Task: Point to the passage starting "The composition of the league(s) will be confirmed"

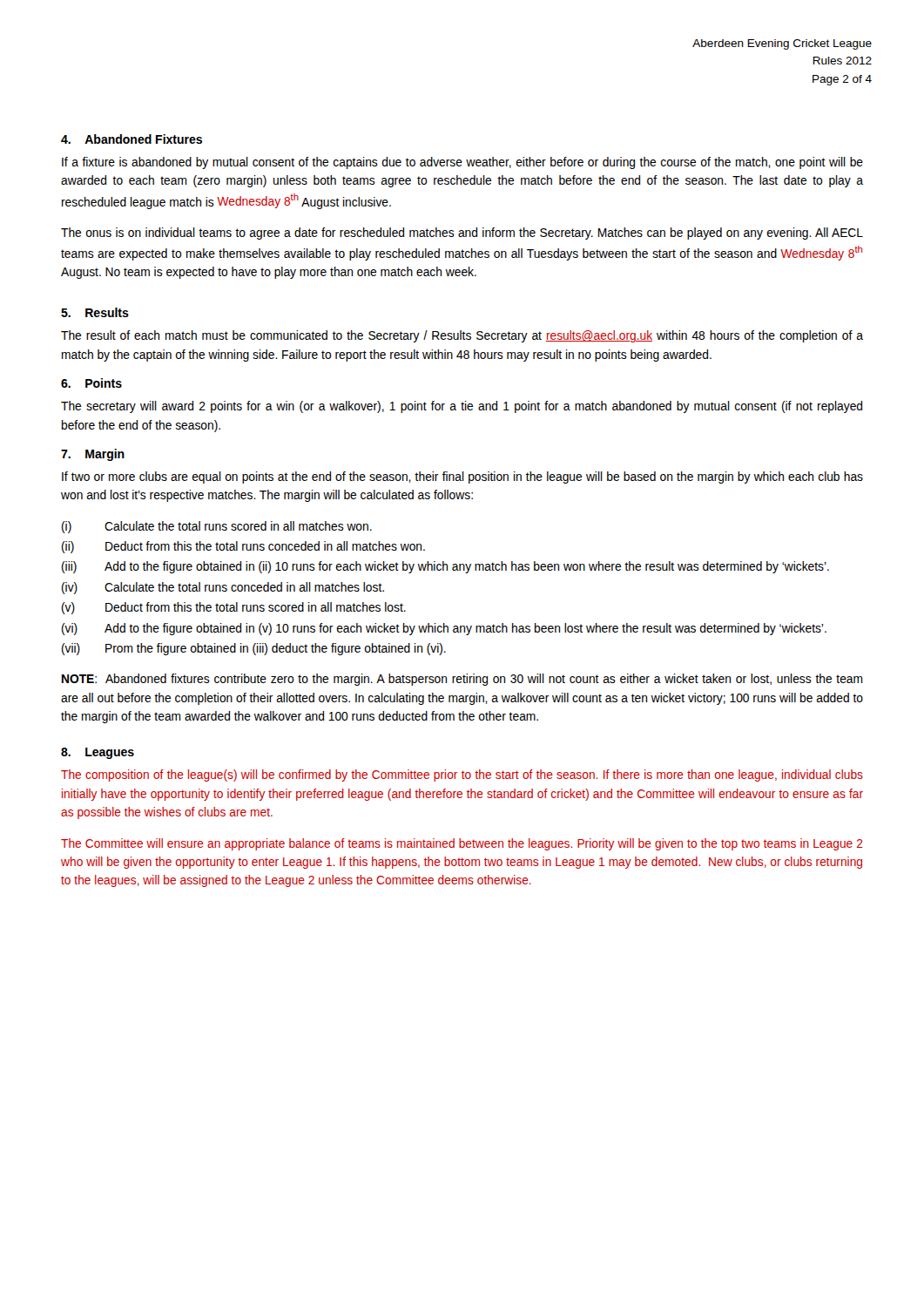Action: (462, 794)
